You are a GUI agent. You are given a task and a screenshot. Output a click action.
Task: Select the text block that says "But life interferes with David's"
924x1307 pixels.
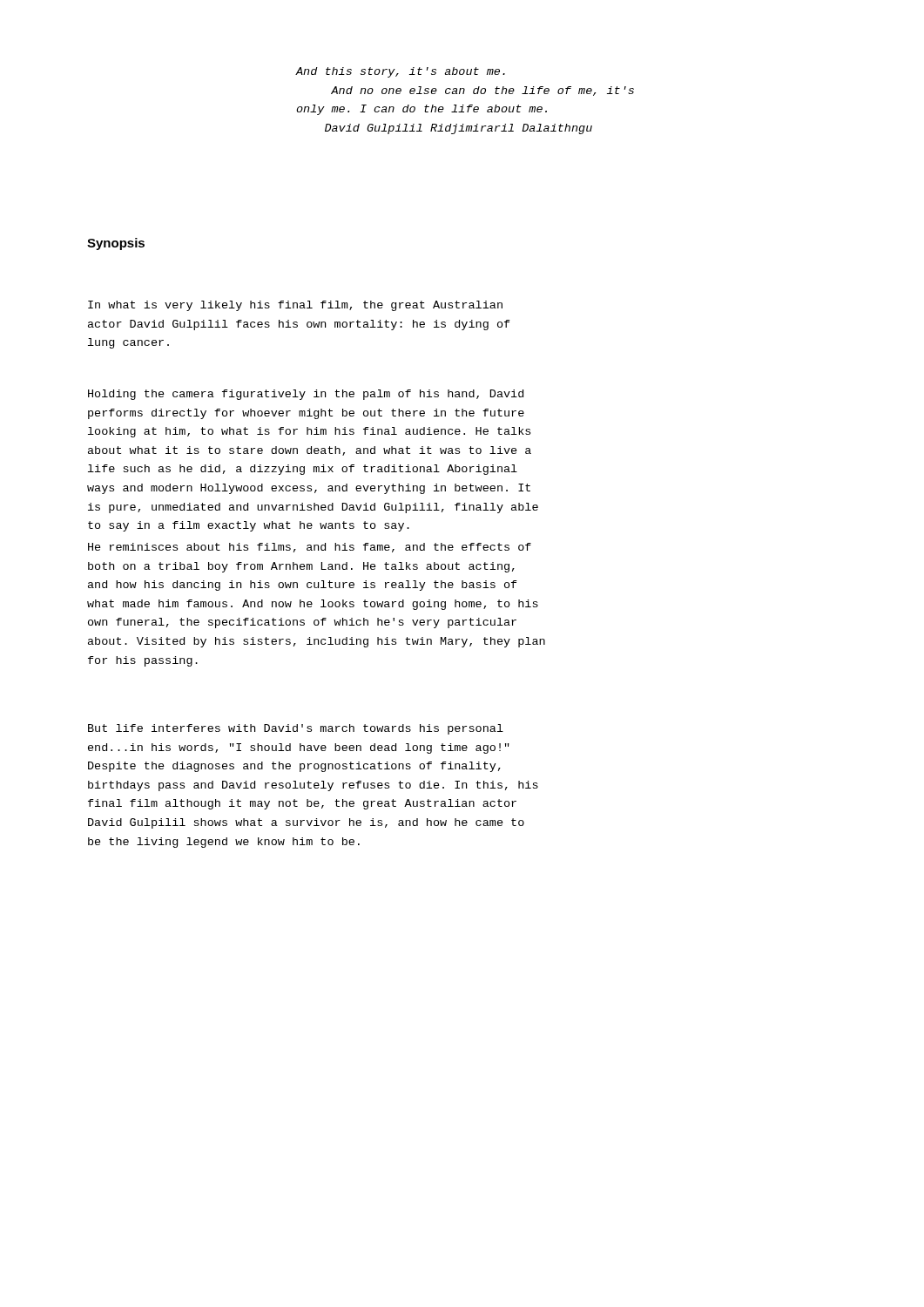tap(313, 785)
